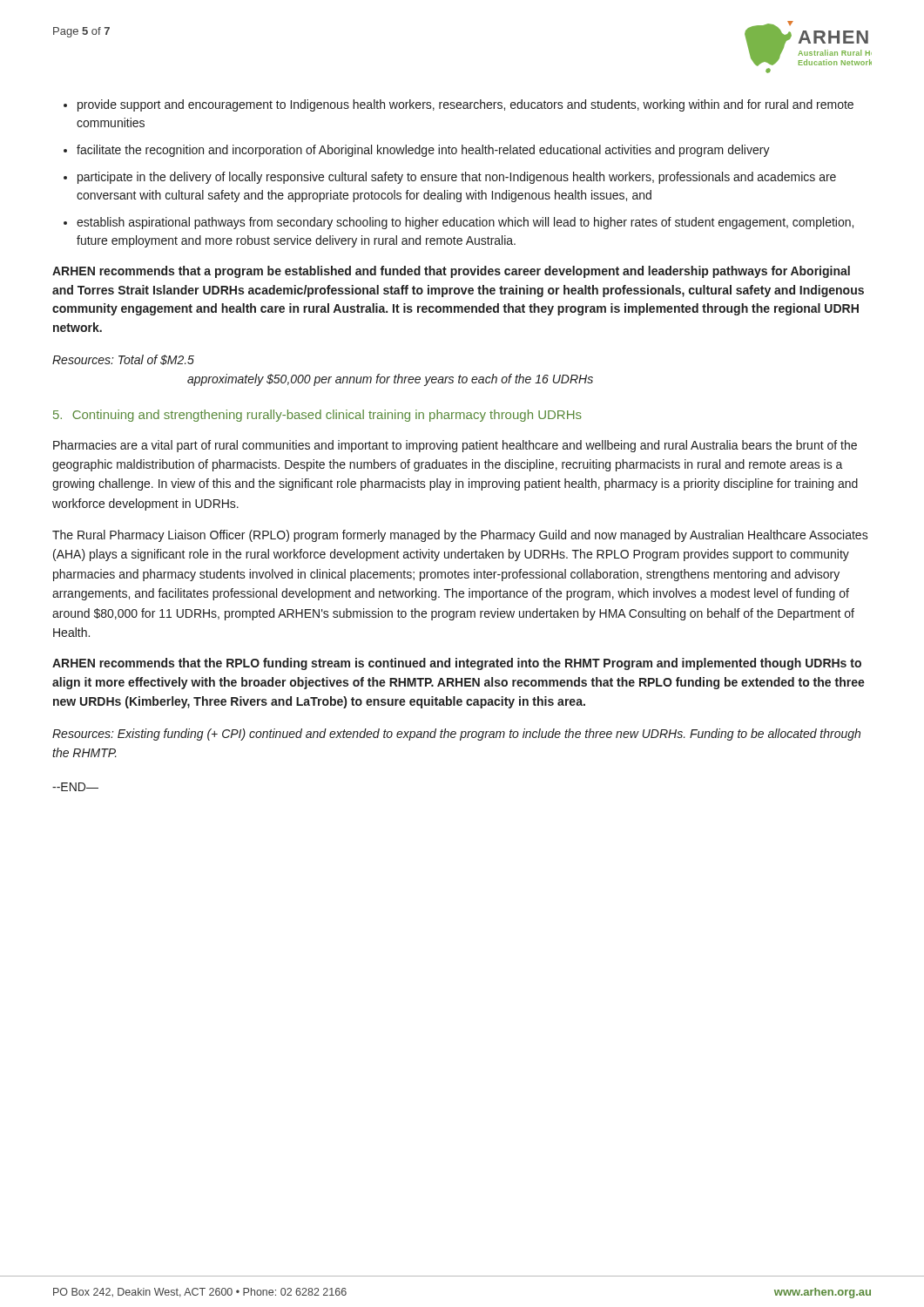Viewport: 924px width, 1307px height.
Task: Locate the block of text that opens with "Resources: Existing funding"
Action: (457, 743)
